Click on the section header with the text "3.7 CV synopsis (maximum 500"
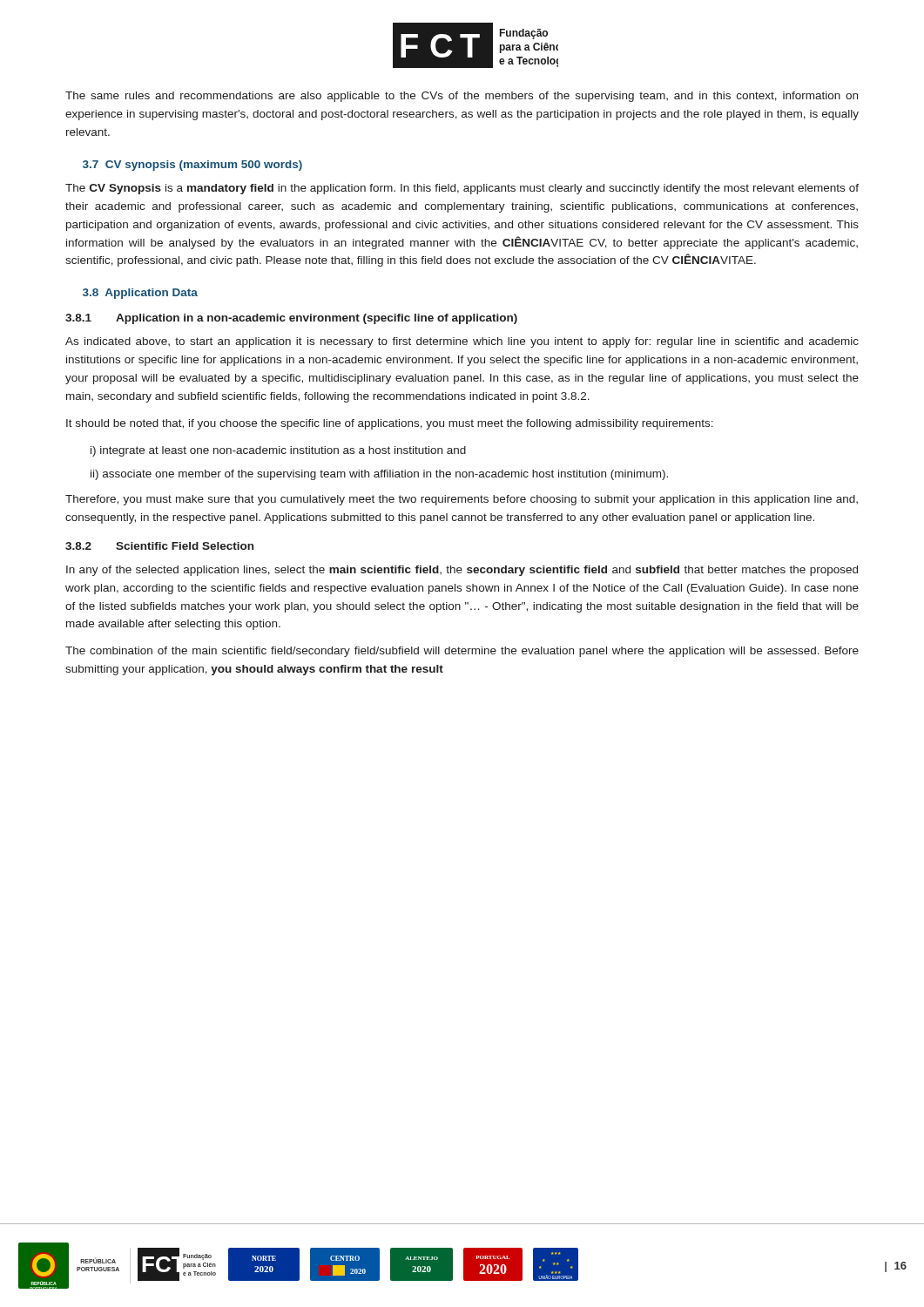The width and height of the screenshot is (924, 1307). click(189, 164)
